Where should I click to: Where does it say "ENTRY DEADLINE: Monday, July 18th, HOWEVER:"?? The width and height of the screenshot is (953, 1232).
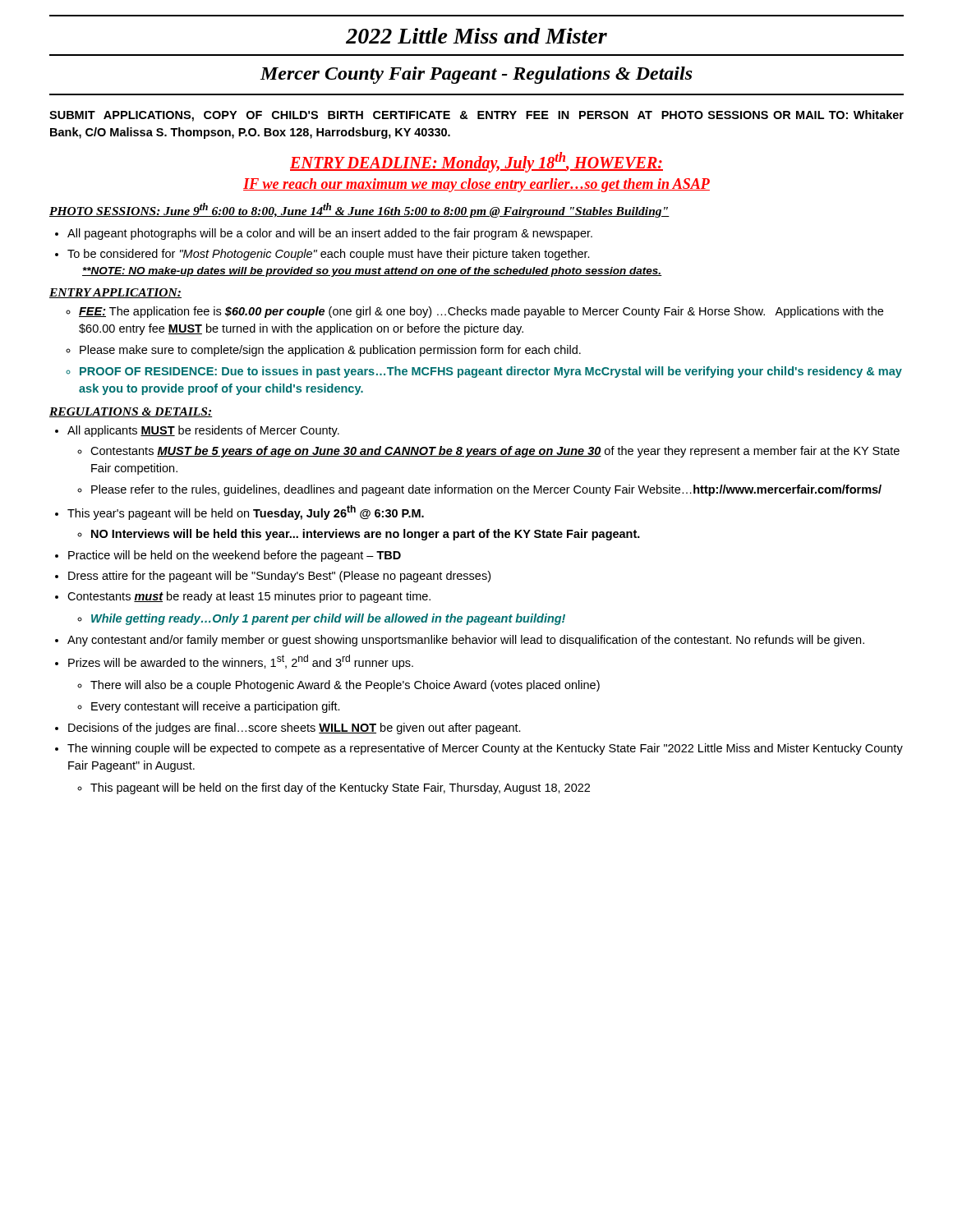coord(476,160)
